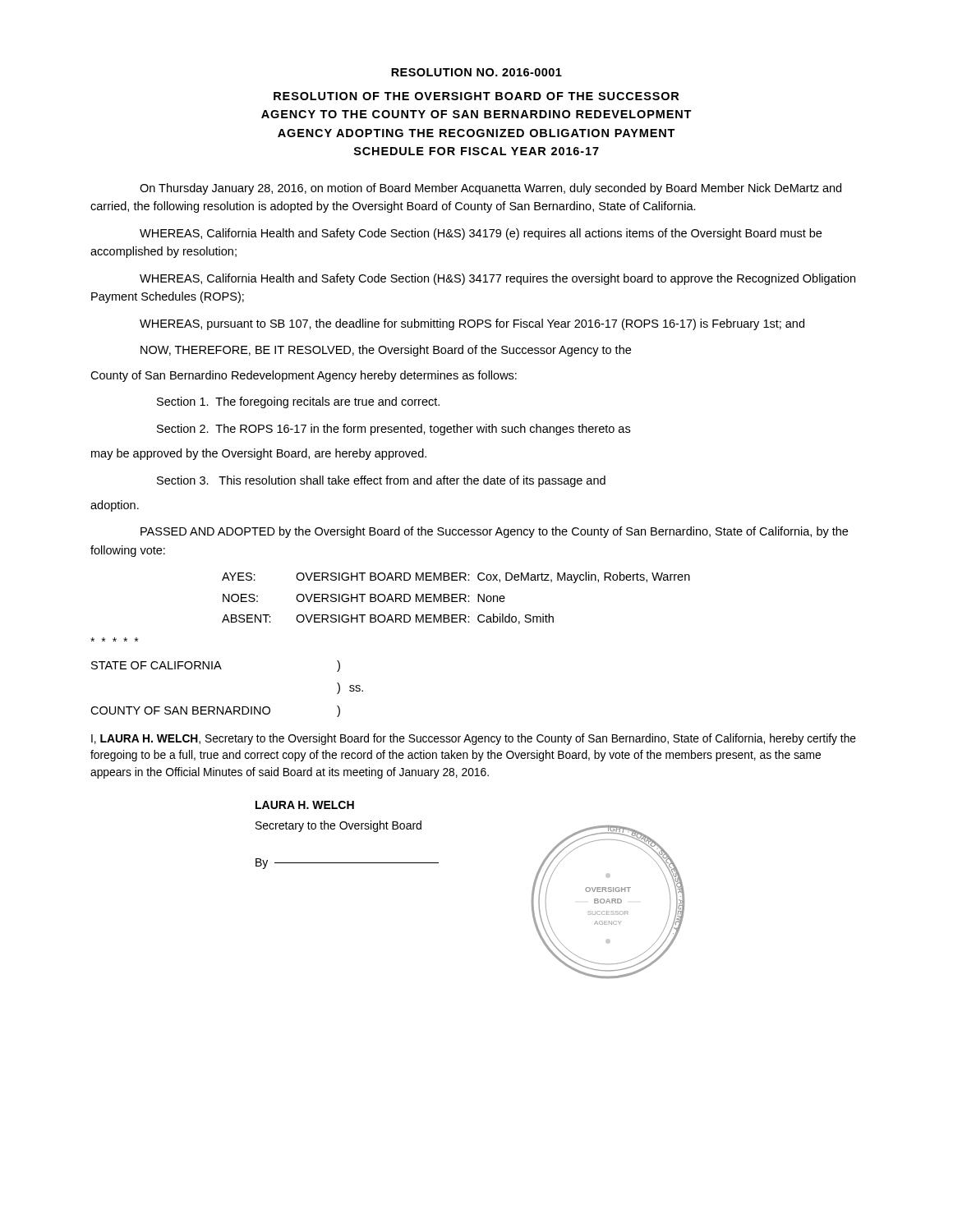
Task: Click the section header that begins "RESOLUTION OF THE OVERSIGHT BOARD"
Action: [476, 124]
